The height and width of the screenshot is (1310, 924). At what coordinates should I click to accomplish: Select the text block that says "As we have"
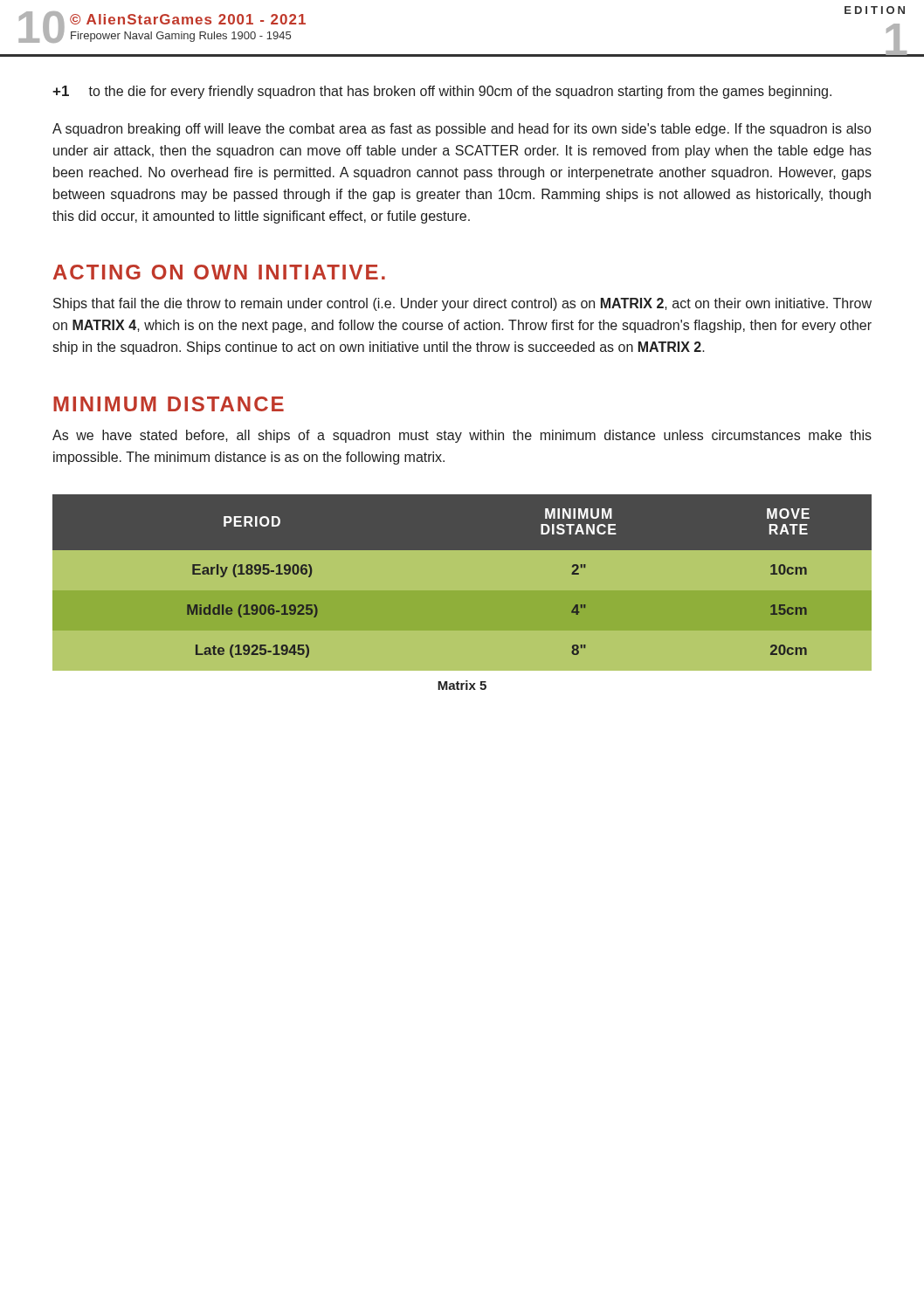[x=462, y=446]
